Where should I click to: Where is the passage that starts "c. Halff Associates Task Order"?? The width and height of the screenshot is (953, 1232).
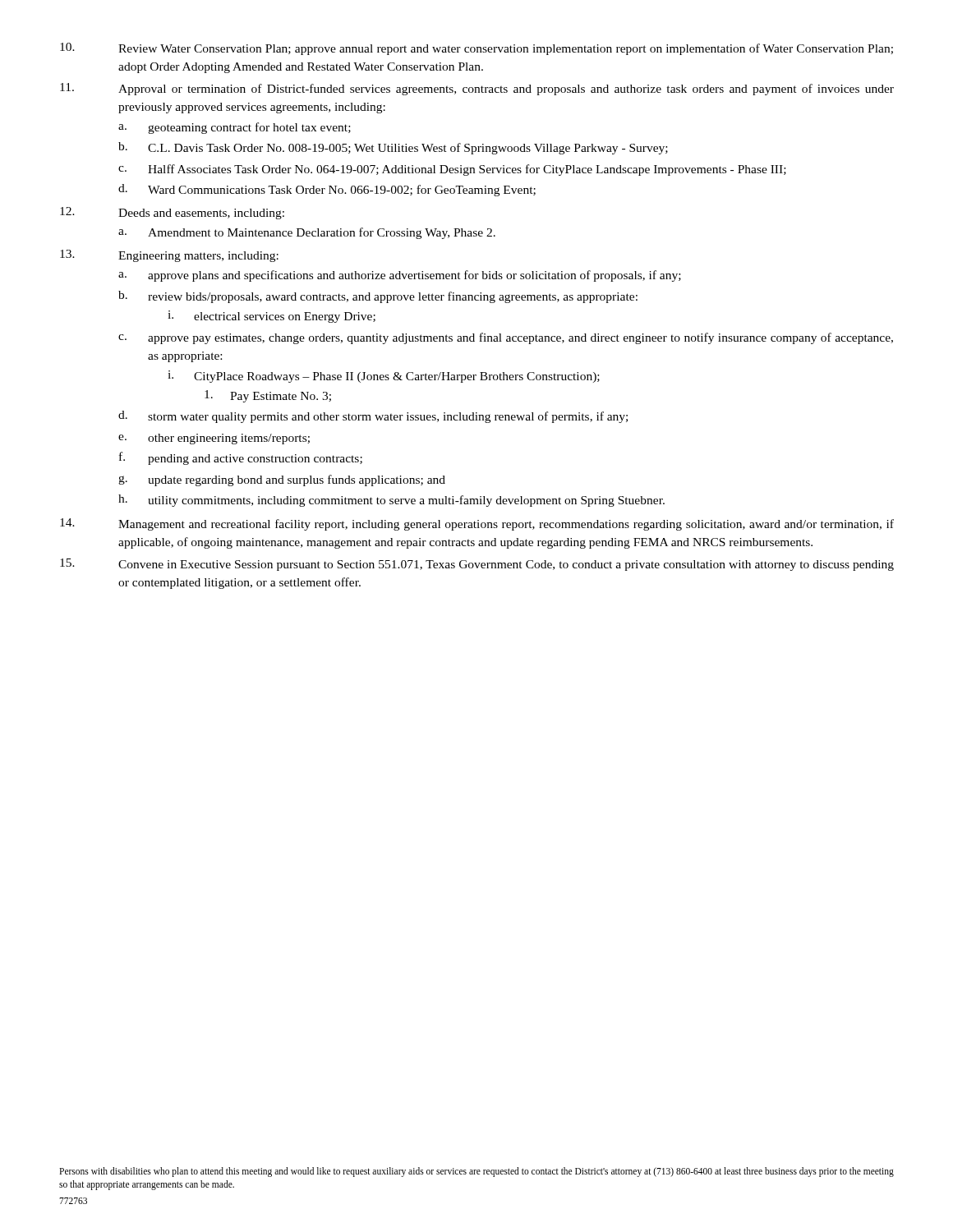pos(506,169)
